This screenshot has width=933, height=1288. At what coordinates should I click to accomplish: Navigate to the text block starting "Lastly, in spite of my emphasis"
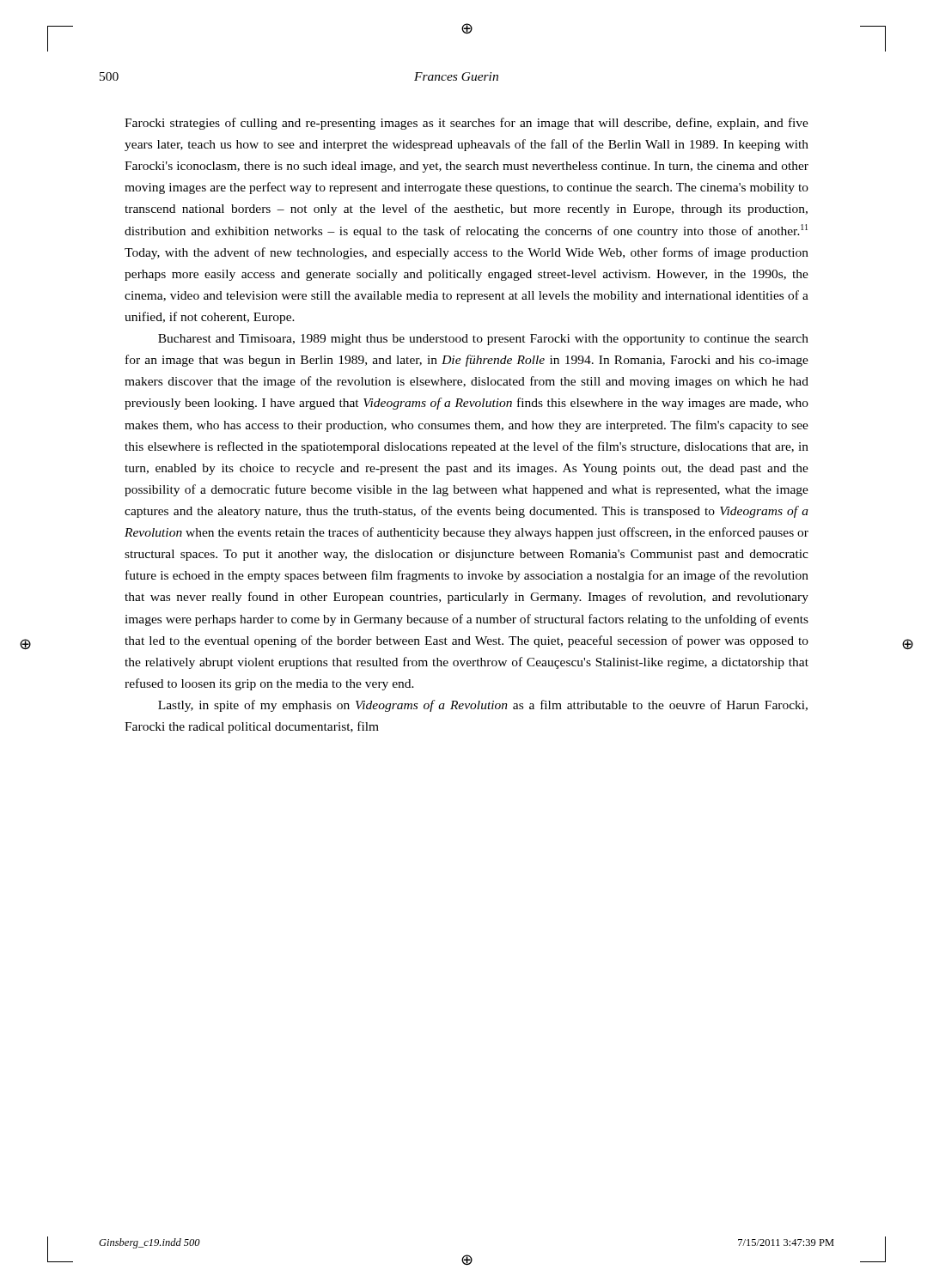466,715
